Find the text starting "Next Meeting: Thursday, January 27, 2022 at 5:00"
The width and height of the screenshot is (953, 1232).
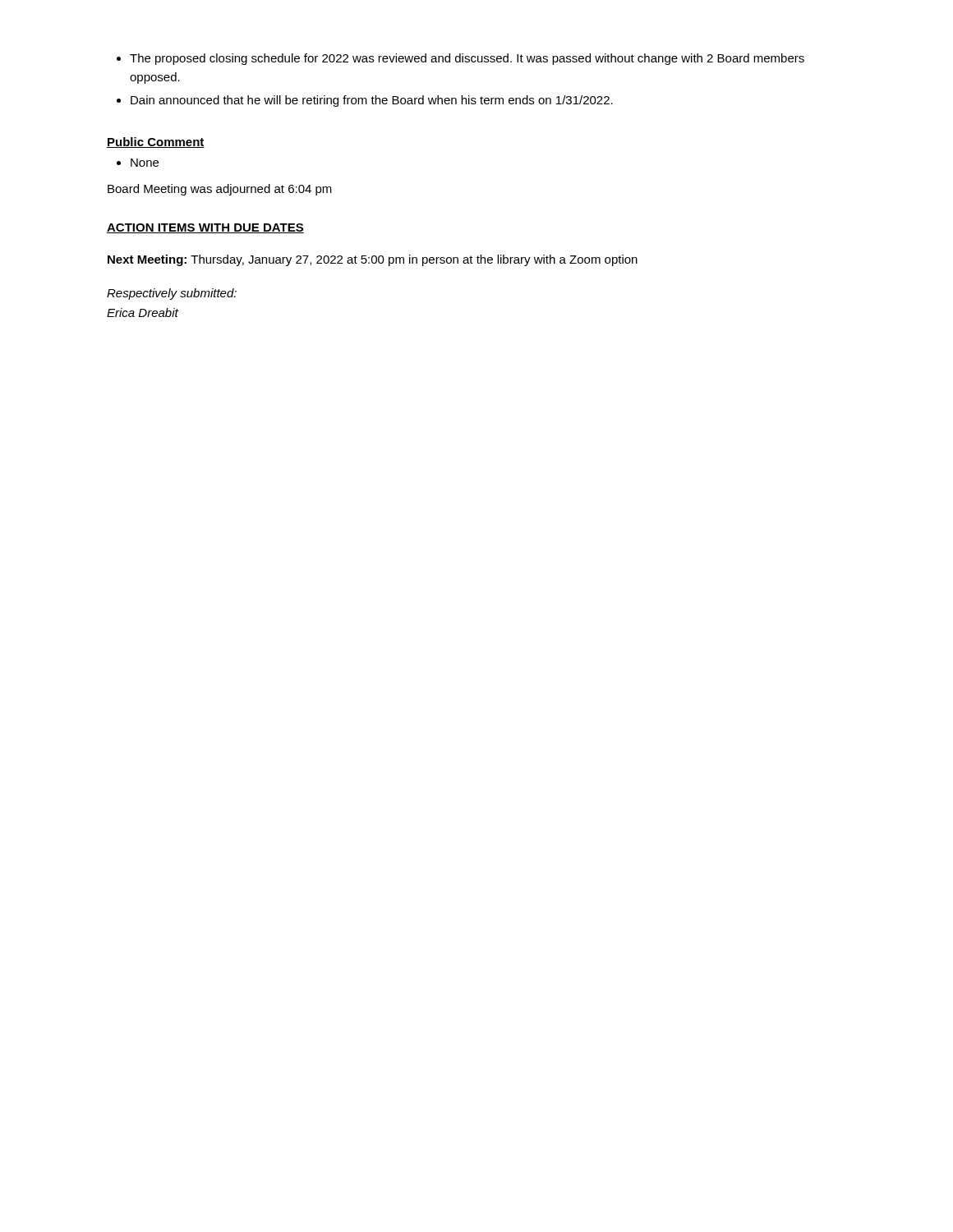[372, 259]
